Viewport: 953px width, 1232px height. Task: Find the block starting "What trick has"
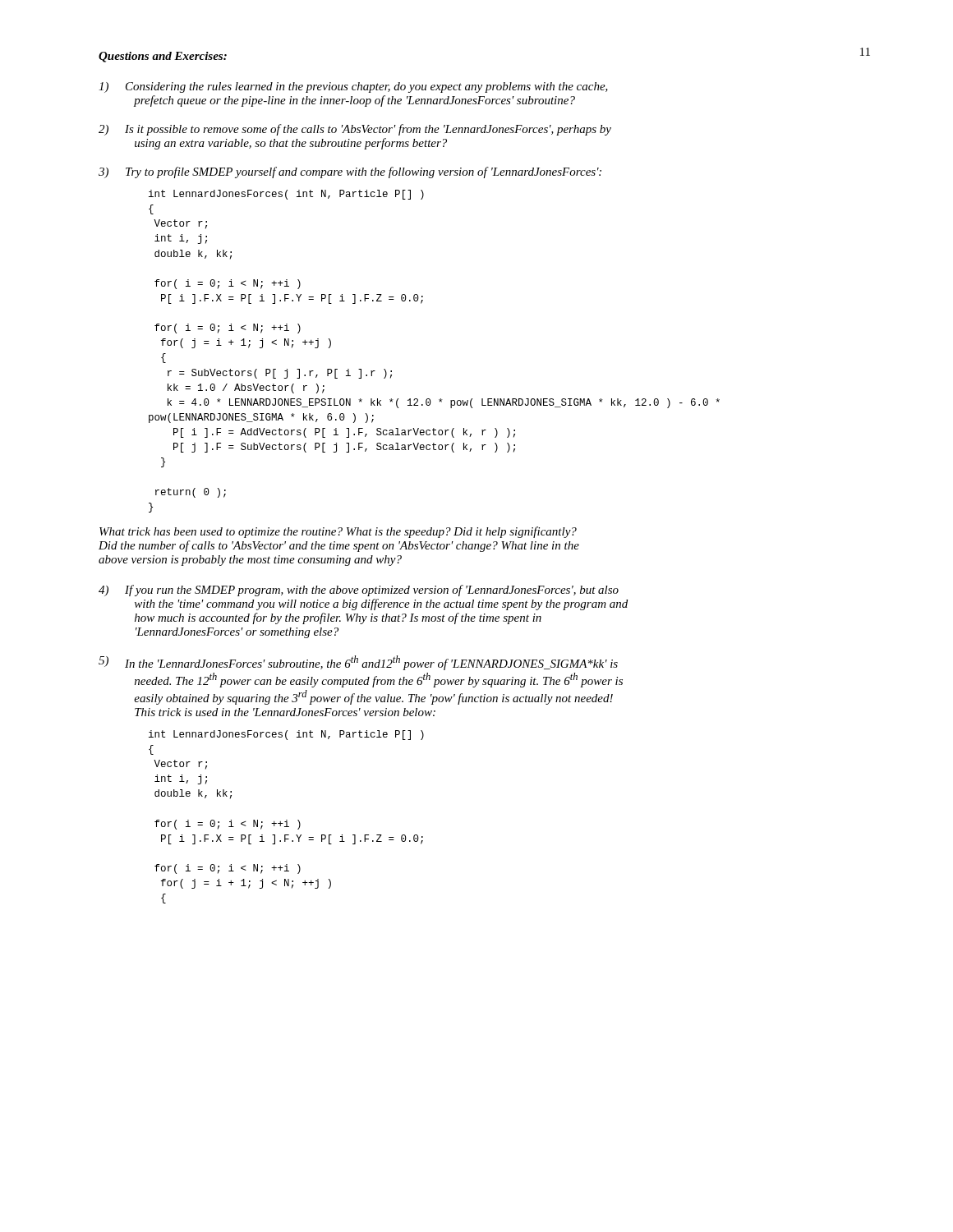click(339, 545)
